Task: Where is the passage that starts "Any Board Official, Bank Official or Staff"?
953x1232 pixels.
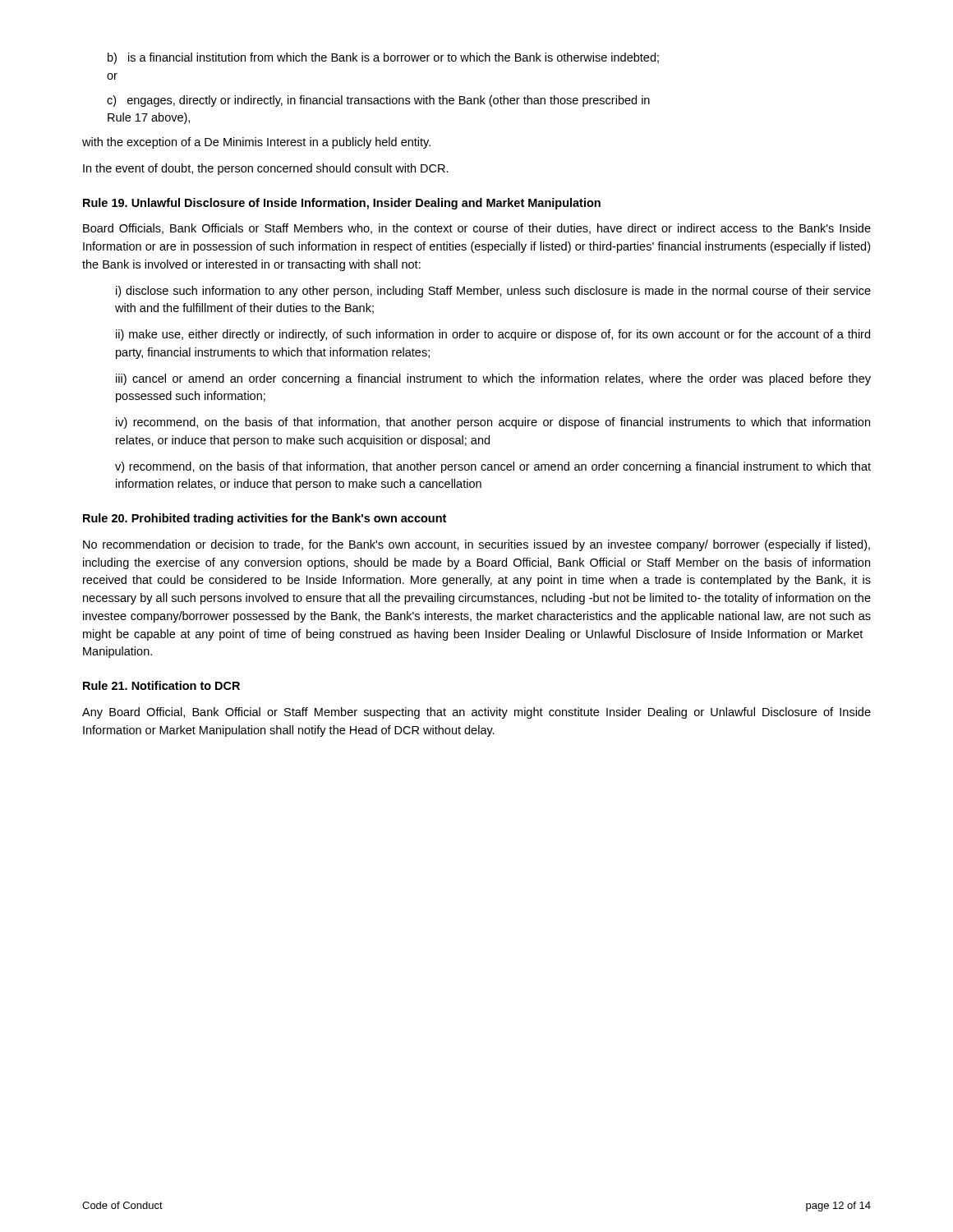Action: tap(476, 721)
